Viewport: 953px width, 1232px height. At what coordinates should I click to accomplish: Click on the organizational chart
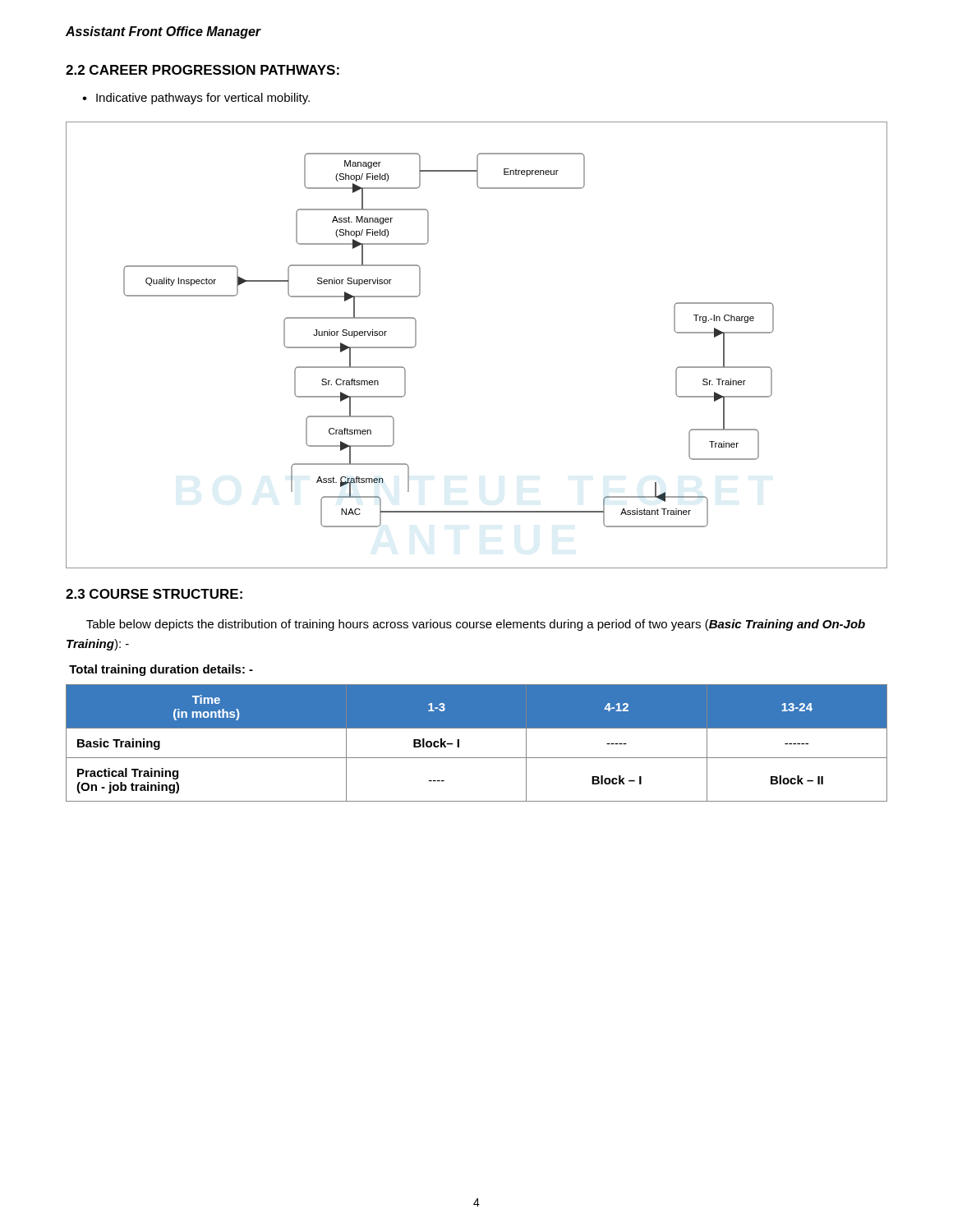click(x=476, y=345)
